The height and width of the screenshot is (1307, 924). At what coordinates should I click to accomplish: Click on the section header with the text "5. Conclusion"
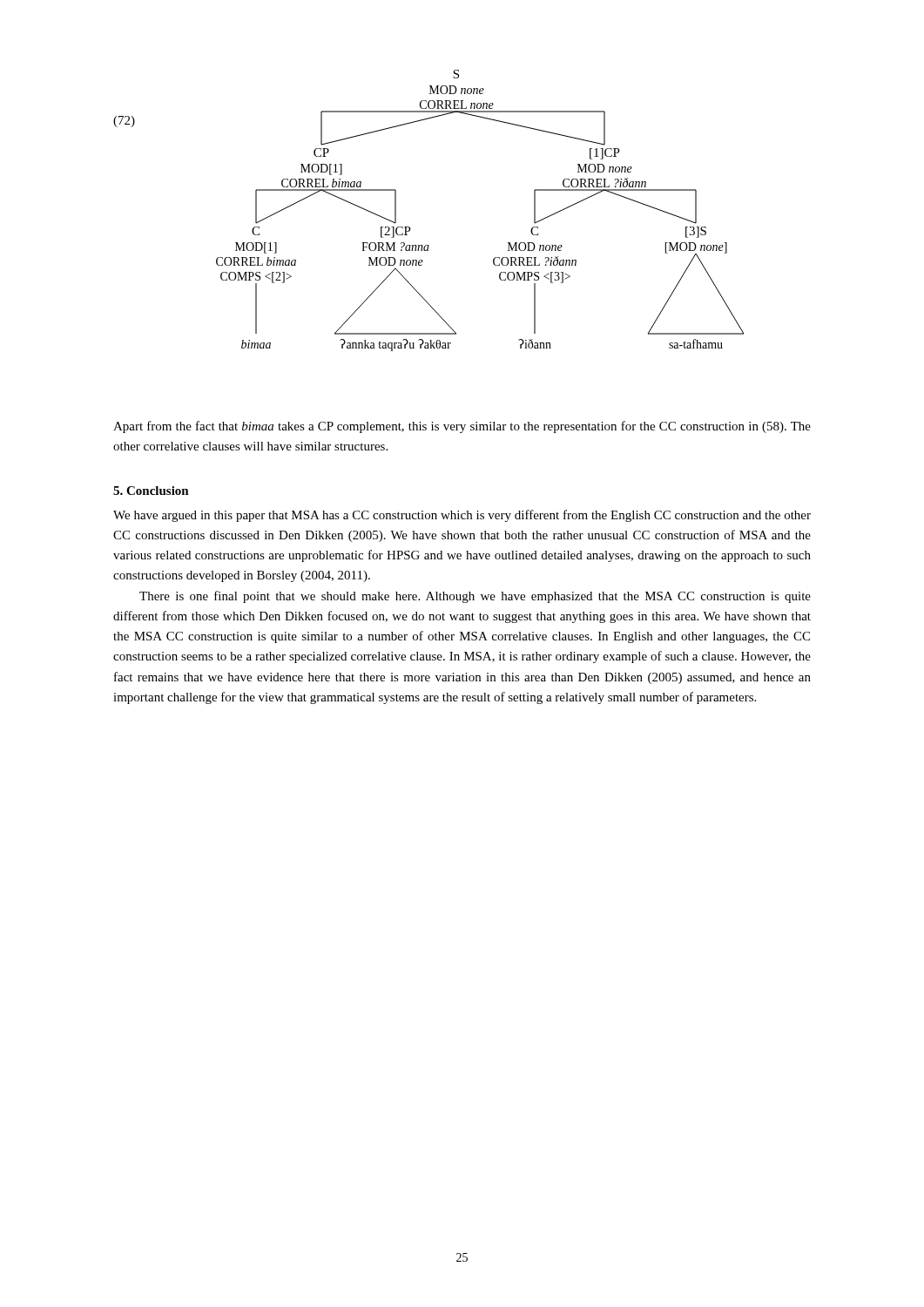tap(151, 490)
